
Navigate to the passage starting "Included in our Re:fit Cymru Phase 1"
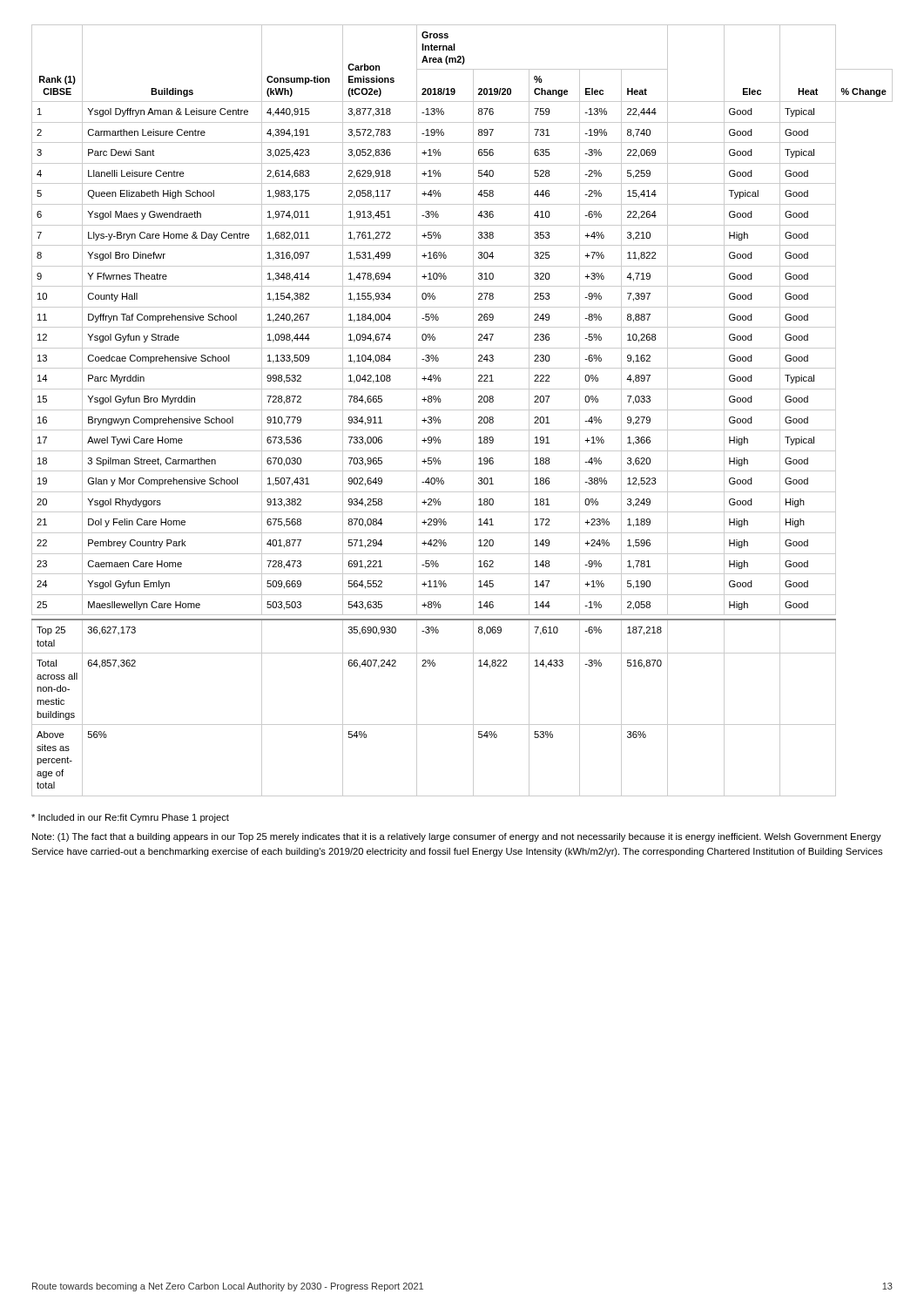(130, 817)
